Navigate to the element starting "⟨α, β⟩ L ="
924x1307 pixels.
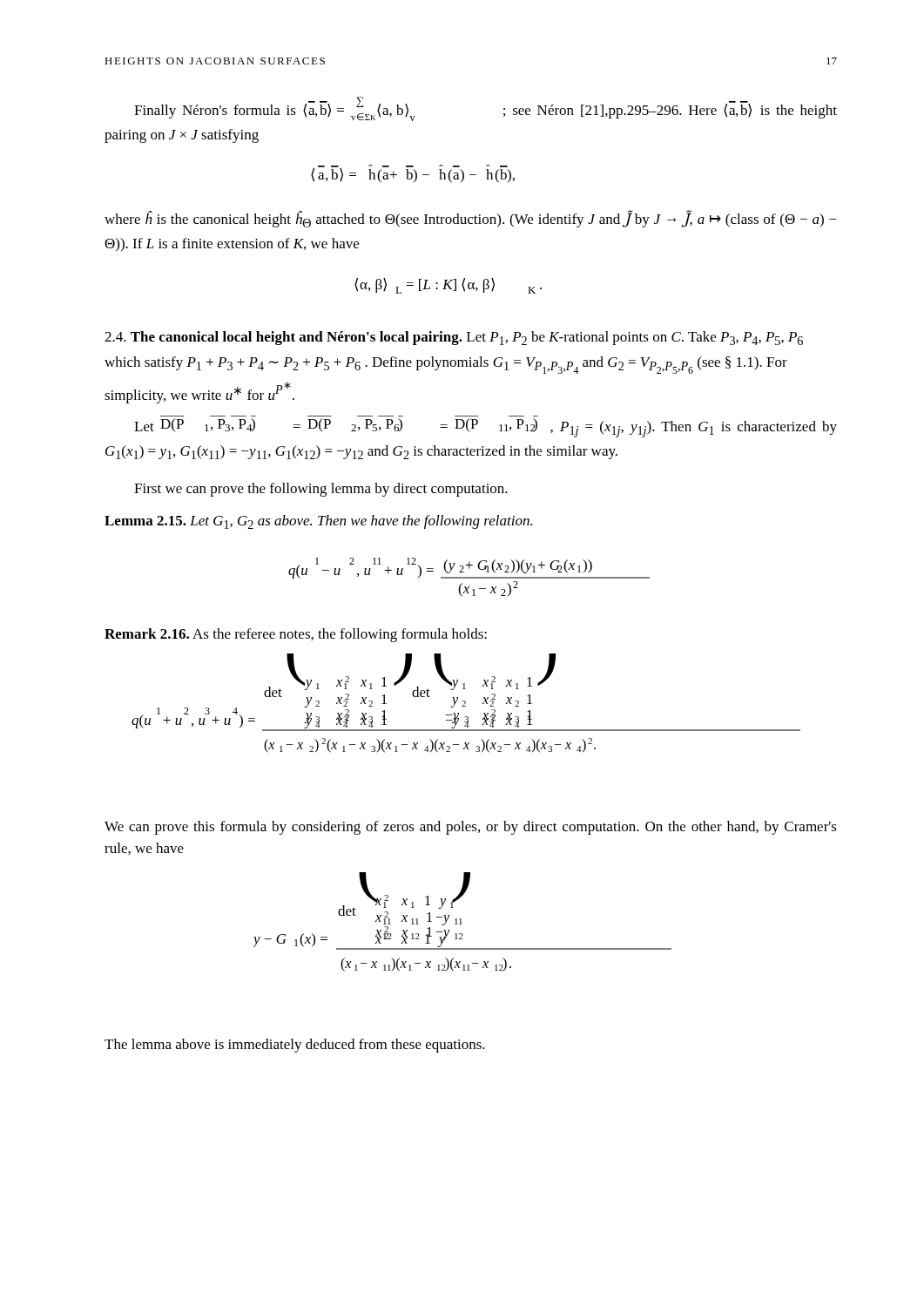coord(471,283)
